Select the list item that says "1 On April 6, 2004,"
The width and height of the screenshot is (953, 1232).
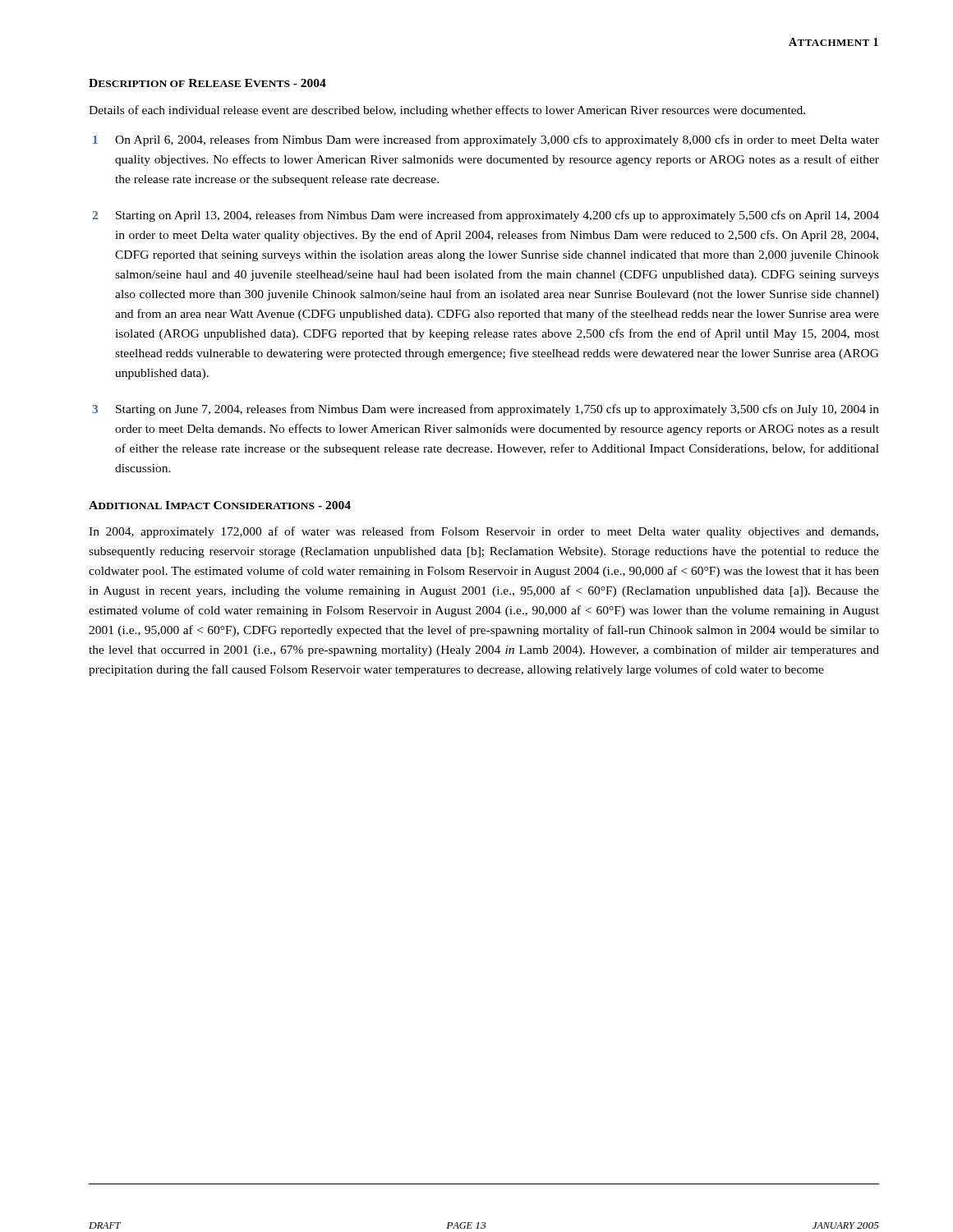tap(484, 159)
